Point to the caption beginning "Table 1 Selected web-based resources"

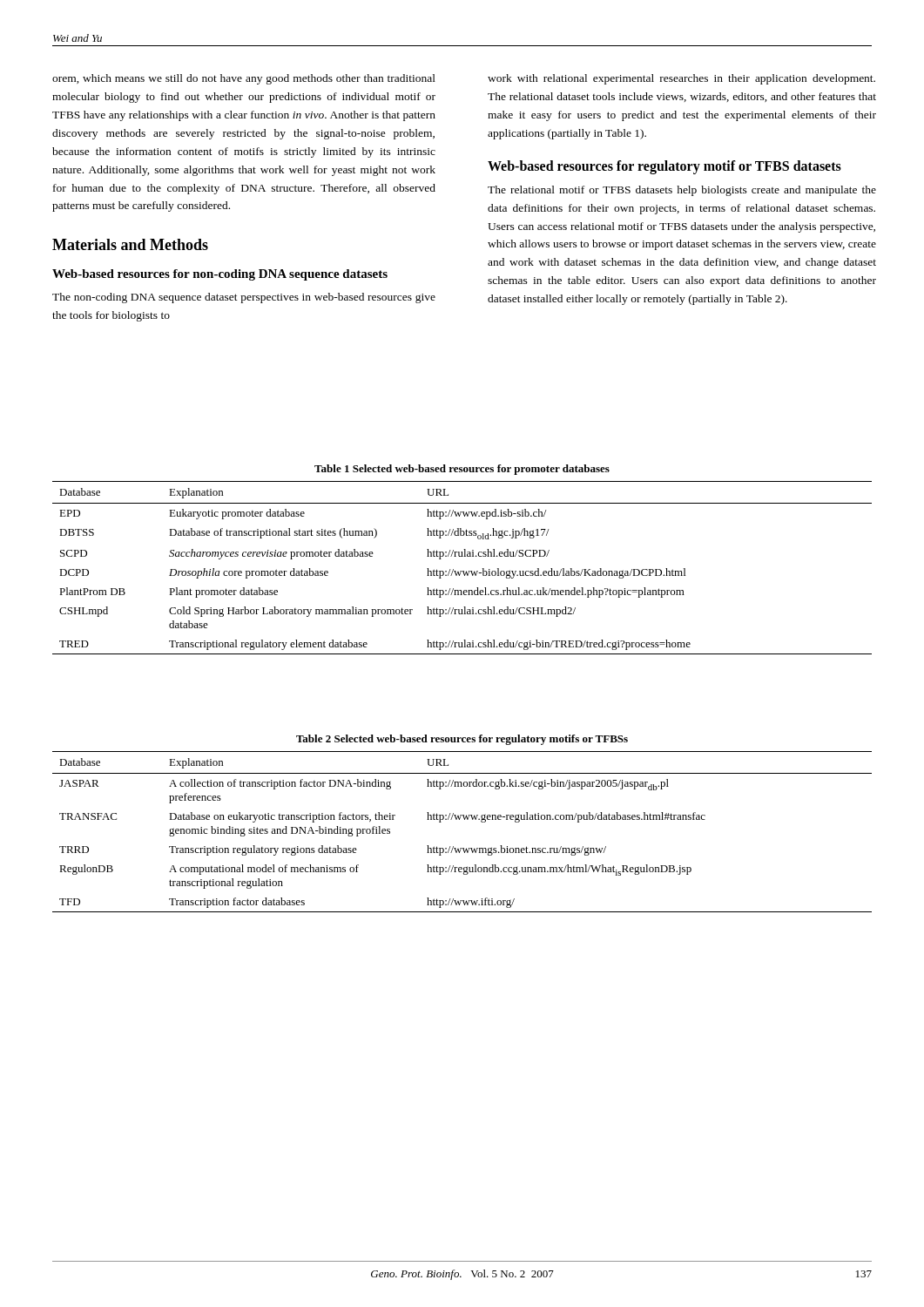462,468
